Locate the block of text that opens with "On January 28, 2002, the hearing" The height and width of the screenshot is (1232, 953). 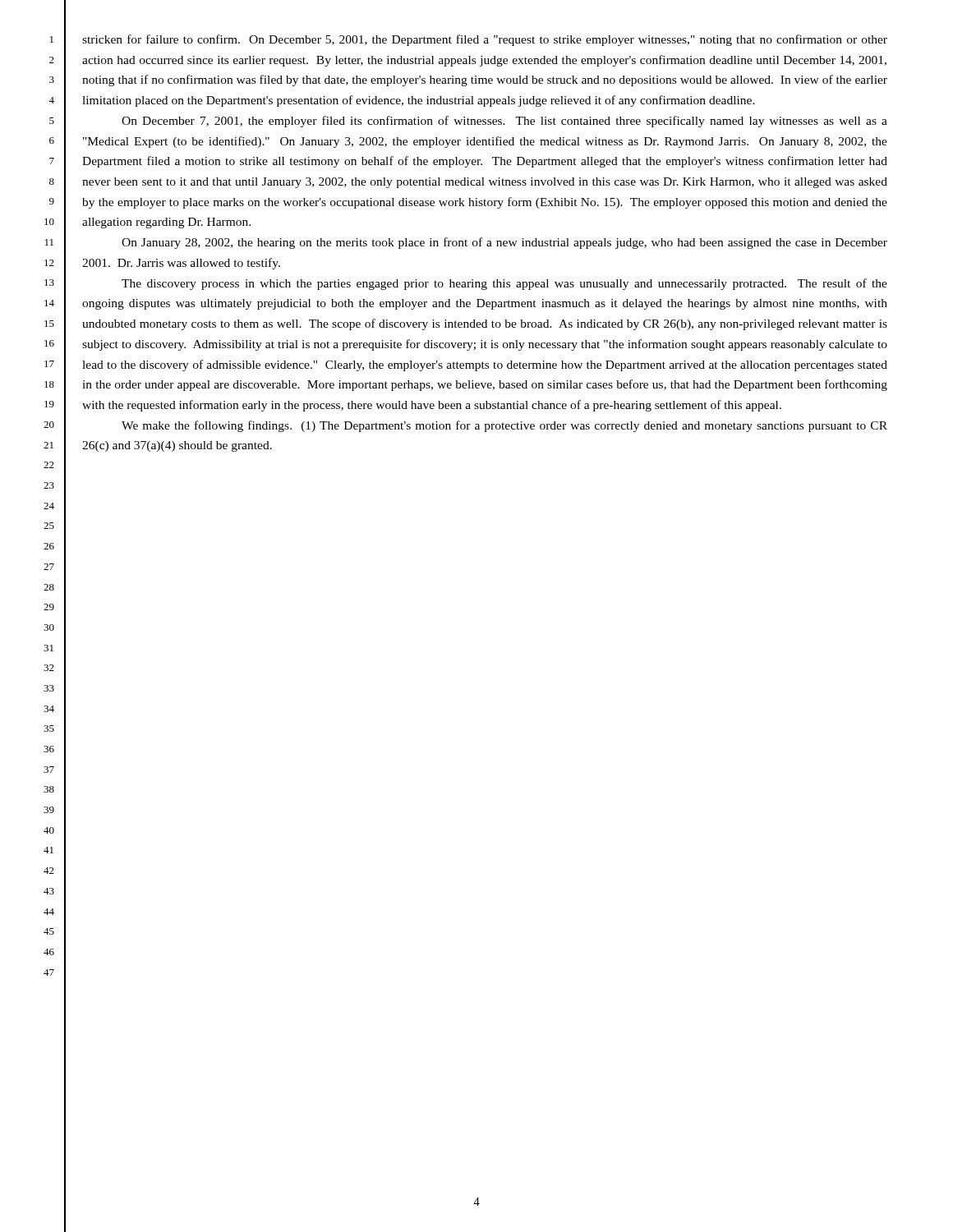(x=485, y=252)
